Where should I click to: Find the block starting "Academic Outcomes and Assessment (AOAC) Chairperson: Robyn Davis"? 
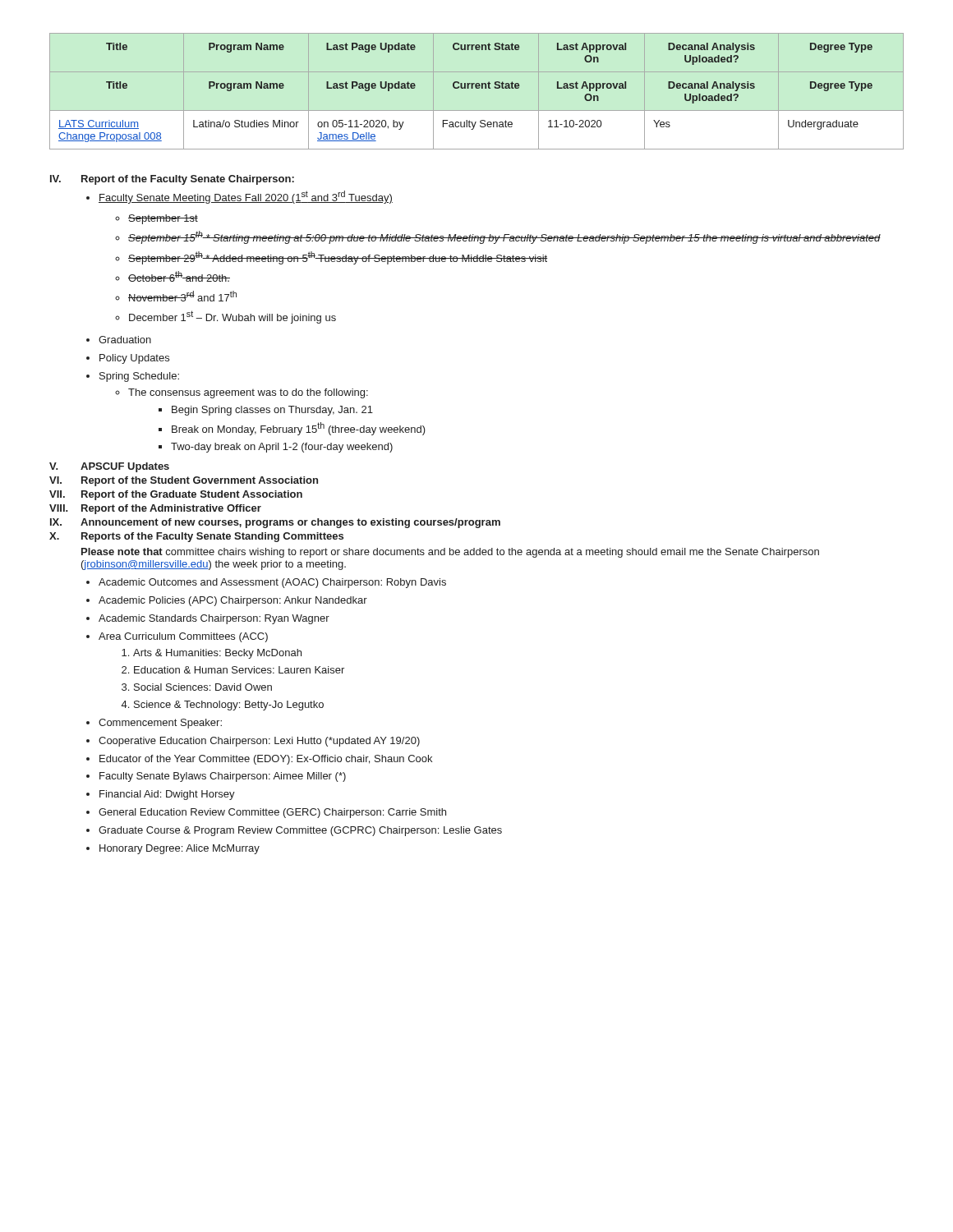click(x=272, y=582)
